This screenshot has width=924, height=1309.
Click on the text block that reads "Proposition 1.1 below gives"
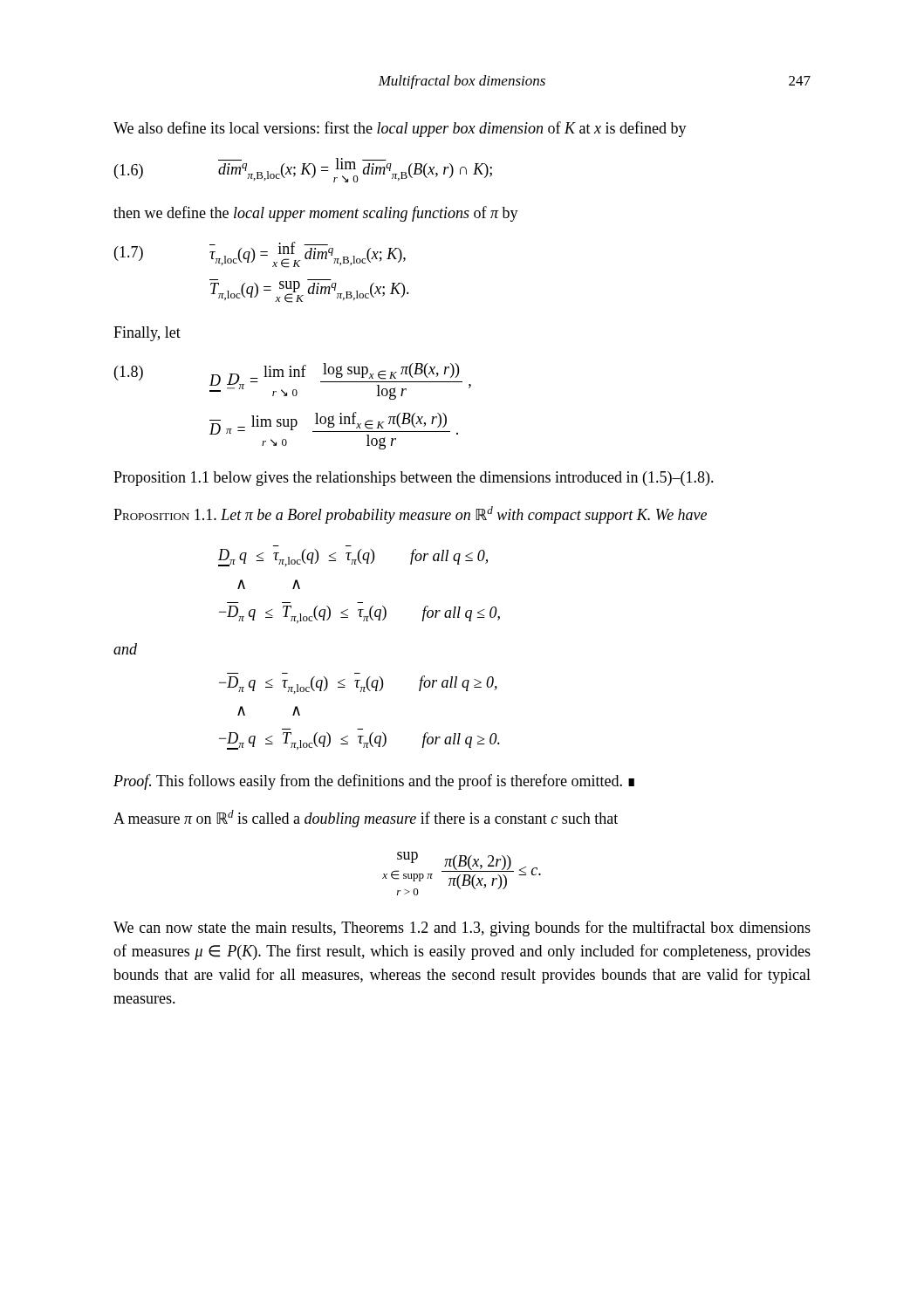pos(414,478)
